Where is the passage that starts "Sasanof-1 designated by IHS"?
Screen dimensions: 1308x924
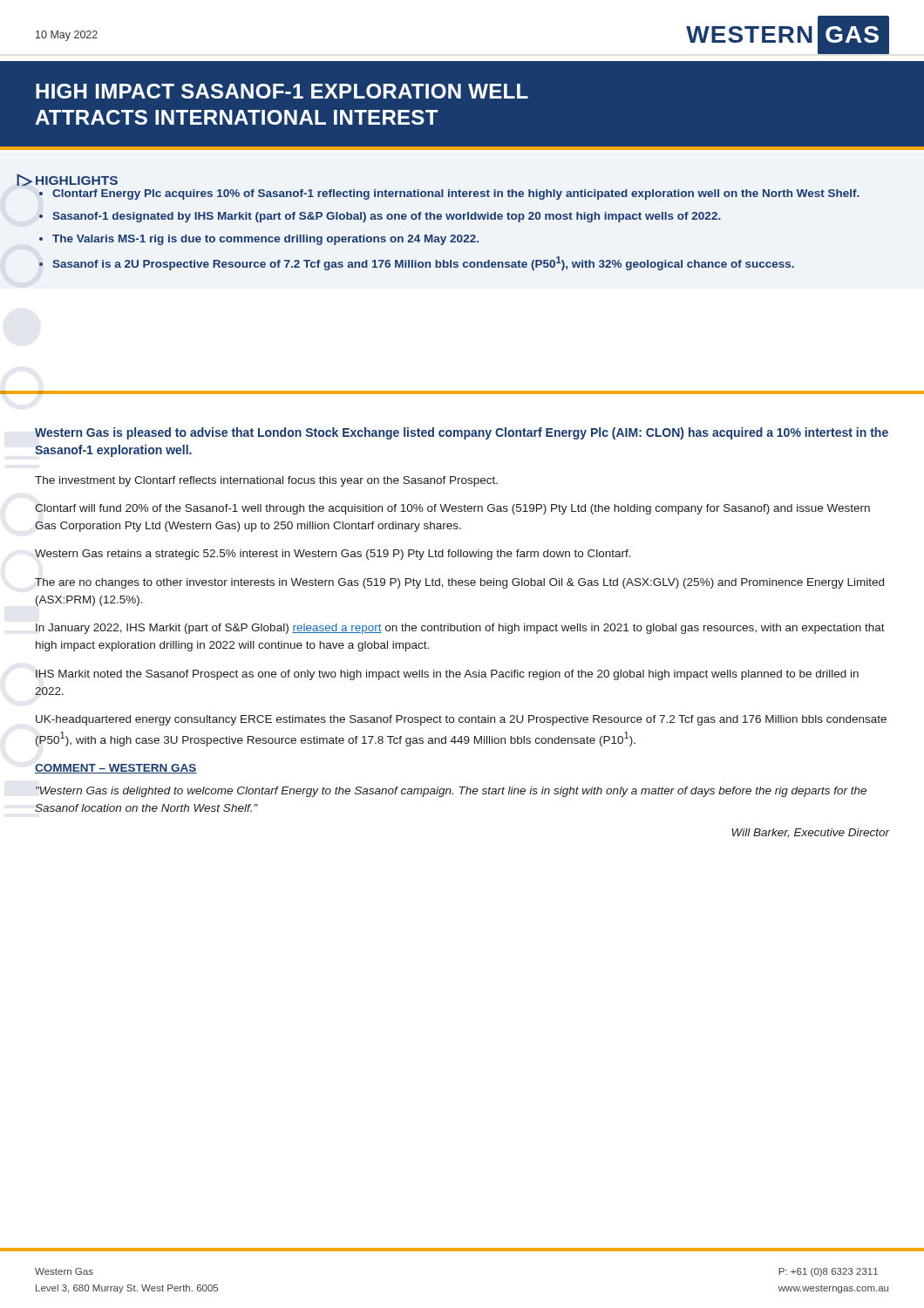click(x=387, y=216)
